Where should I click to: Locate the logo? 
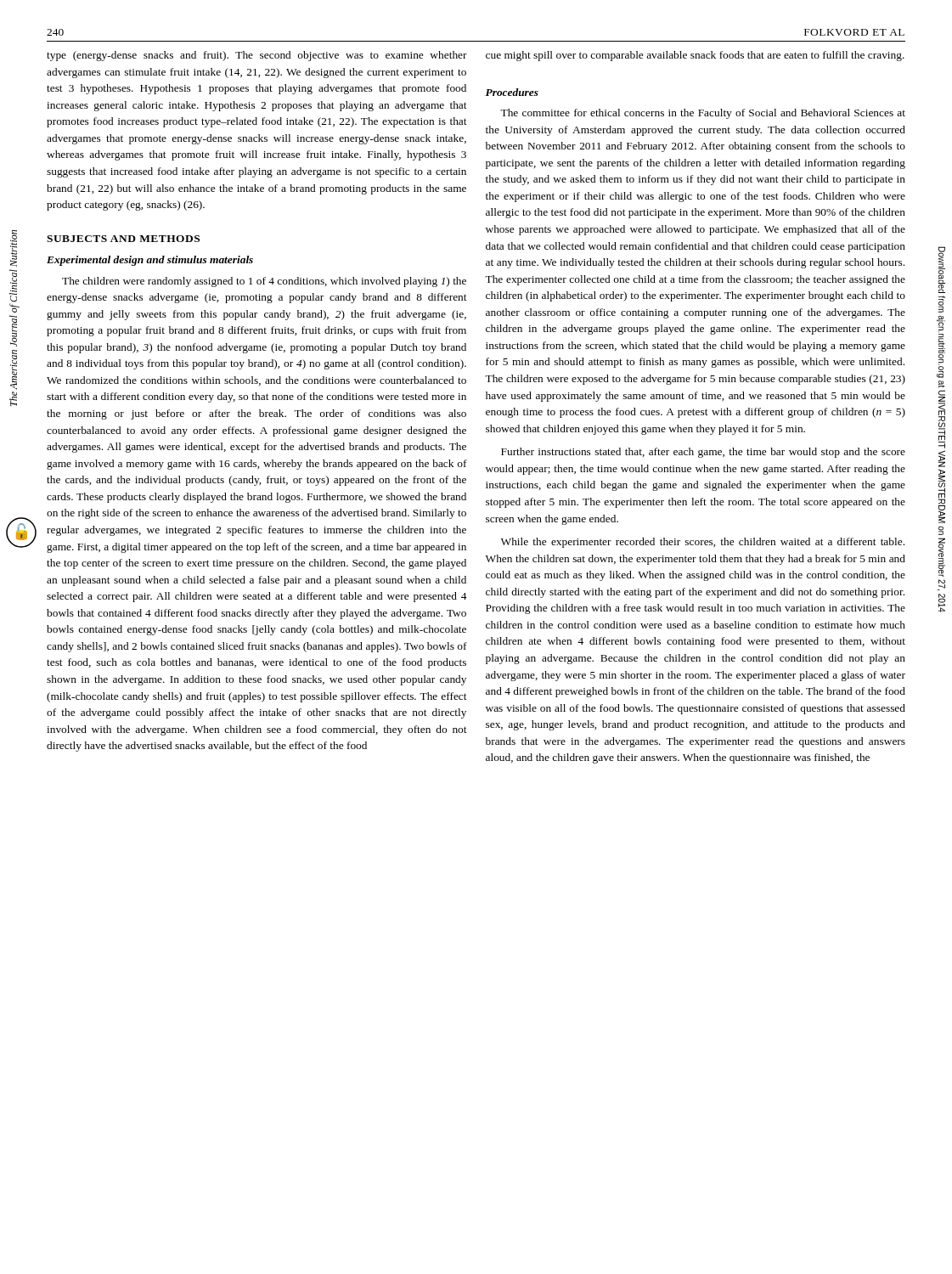click(x=21, y=533)
